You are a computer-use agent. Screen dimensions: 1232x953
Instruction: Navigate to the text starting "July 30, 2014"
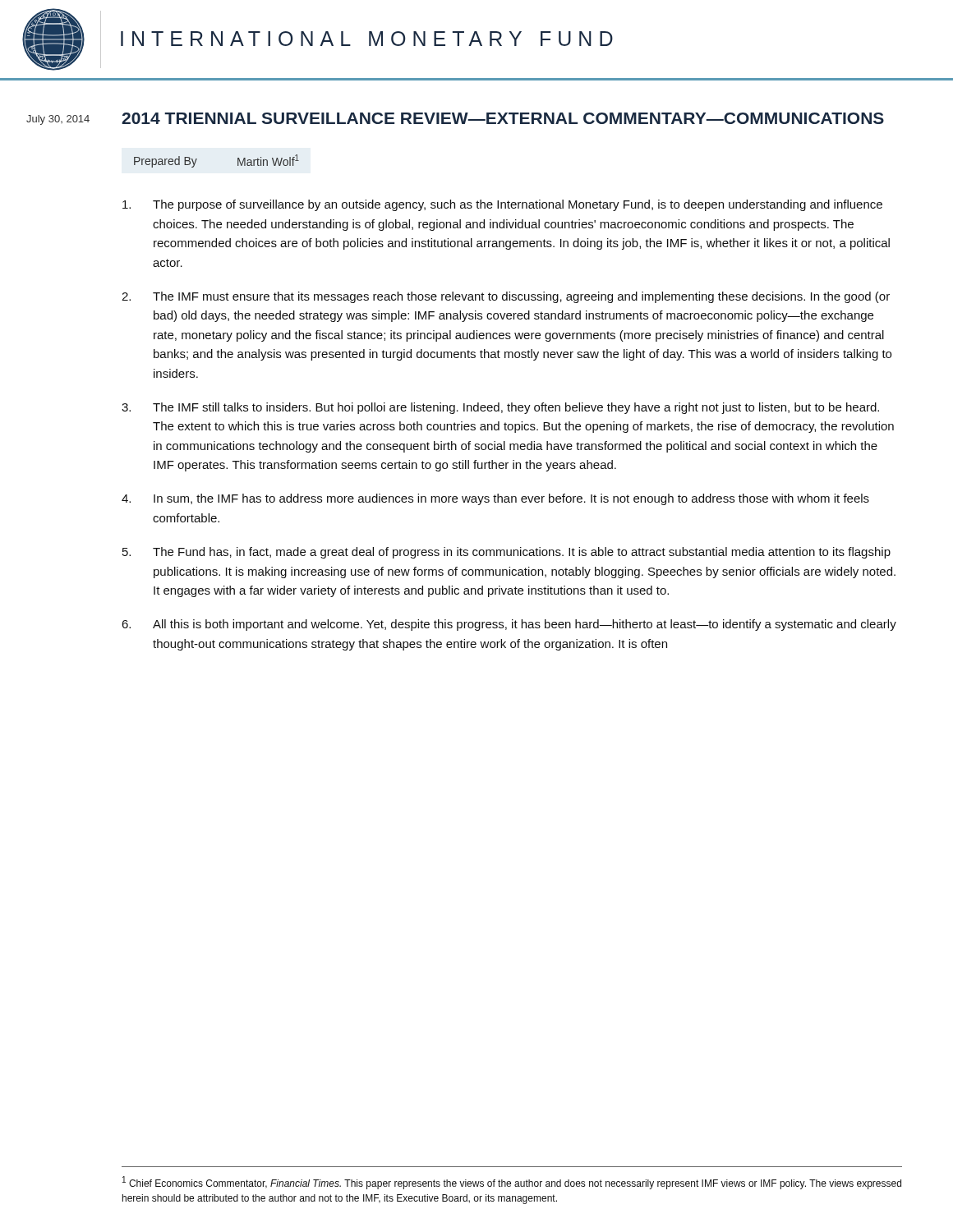pyautogui.click(x=58, y=119)
